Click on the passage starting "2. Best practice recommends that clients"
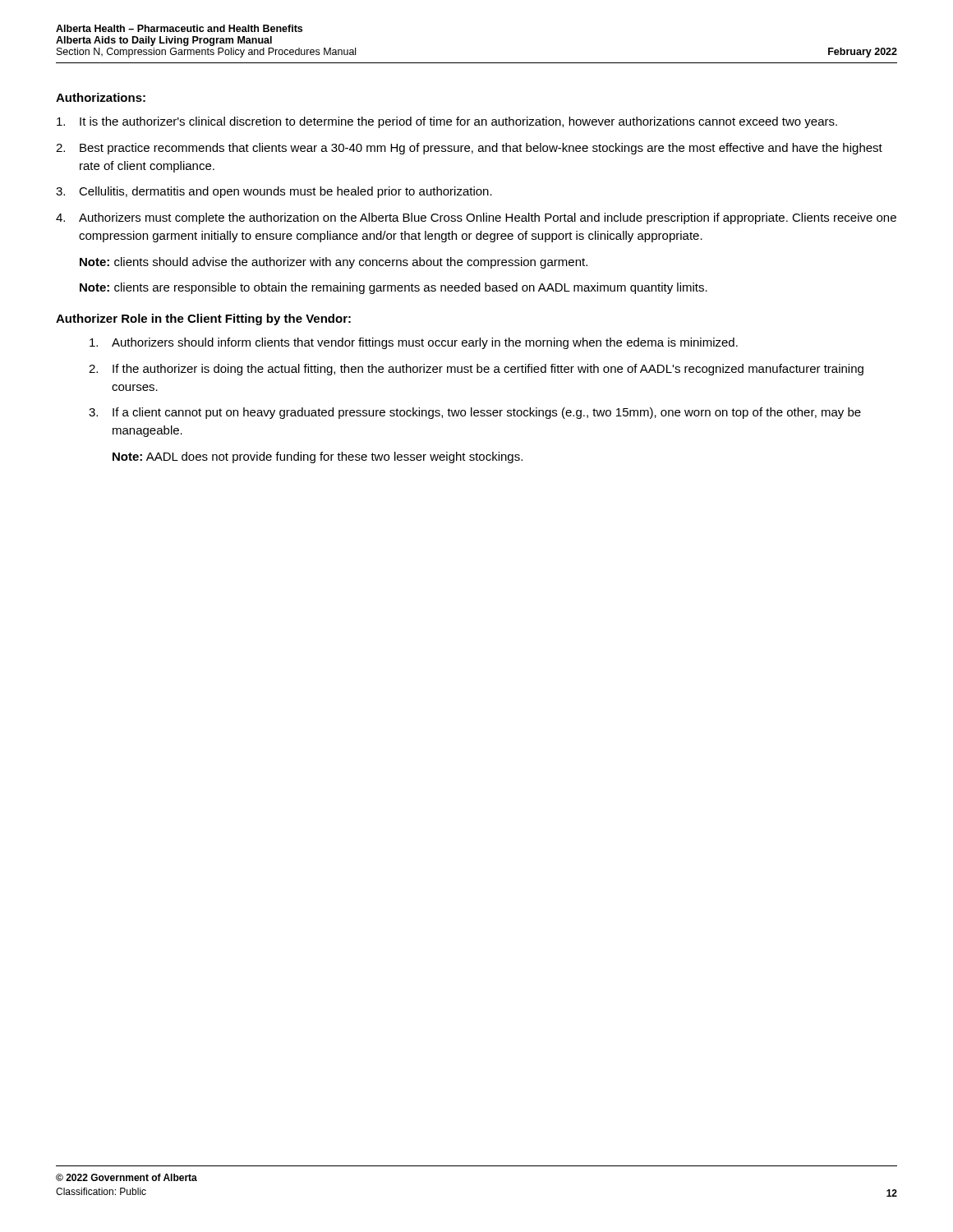The width and height of the screenshot is (953, 1232). (476, 156)
